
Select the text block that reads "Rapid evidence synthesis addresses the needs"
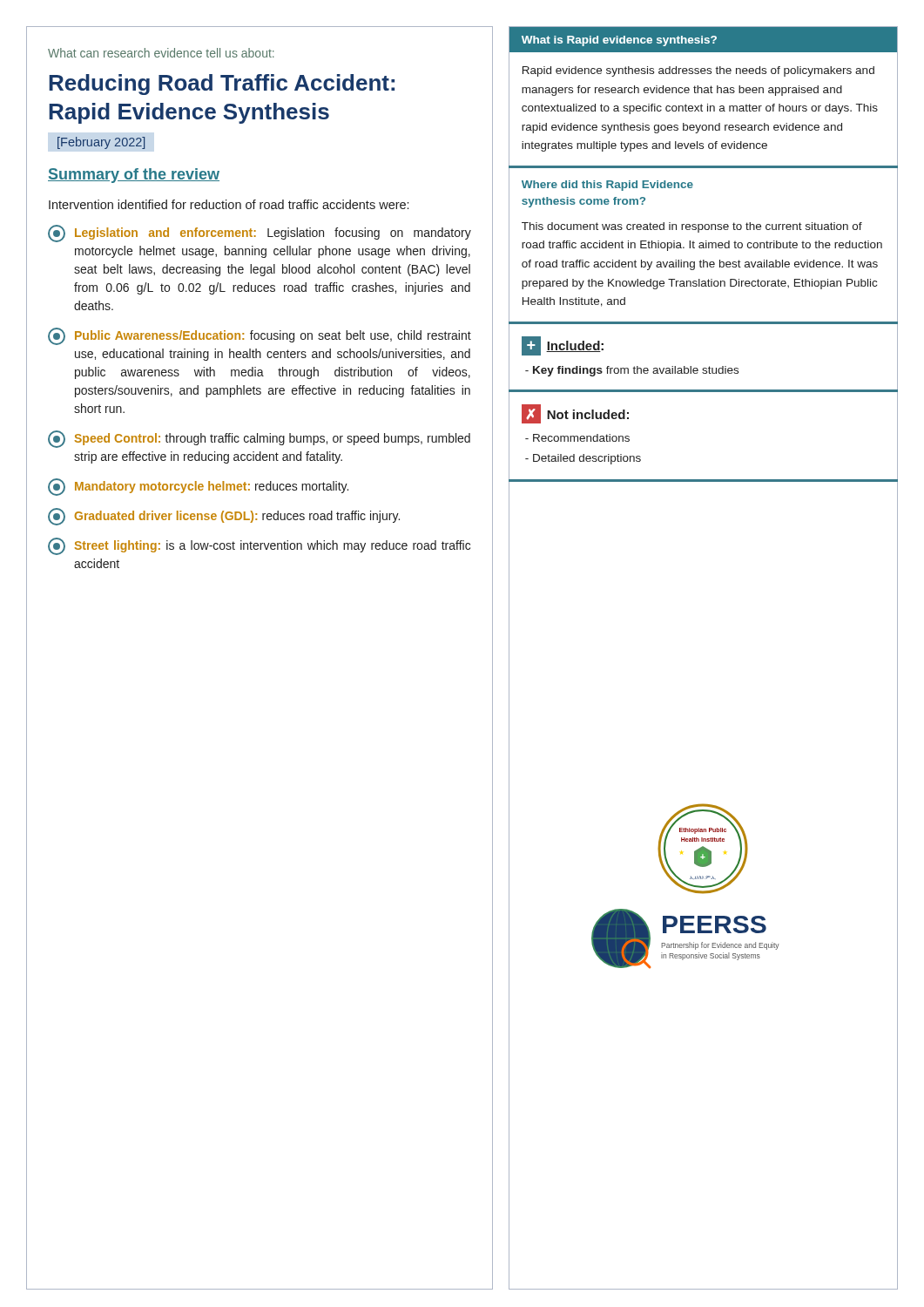(x=700, y=108)
